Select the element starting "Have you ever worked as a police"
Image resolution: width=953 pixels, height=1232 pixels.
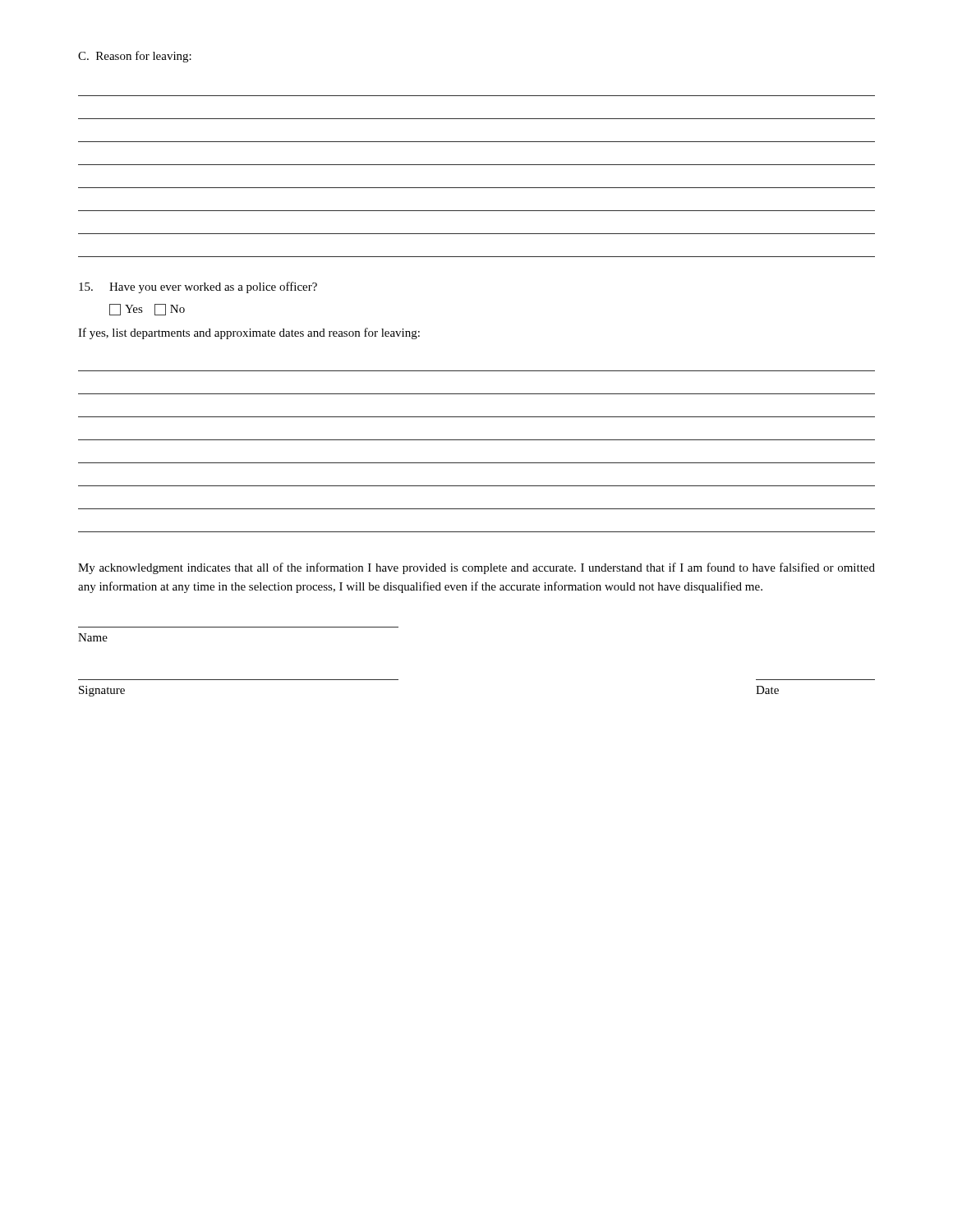(198, 287)
